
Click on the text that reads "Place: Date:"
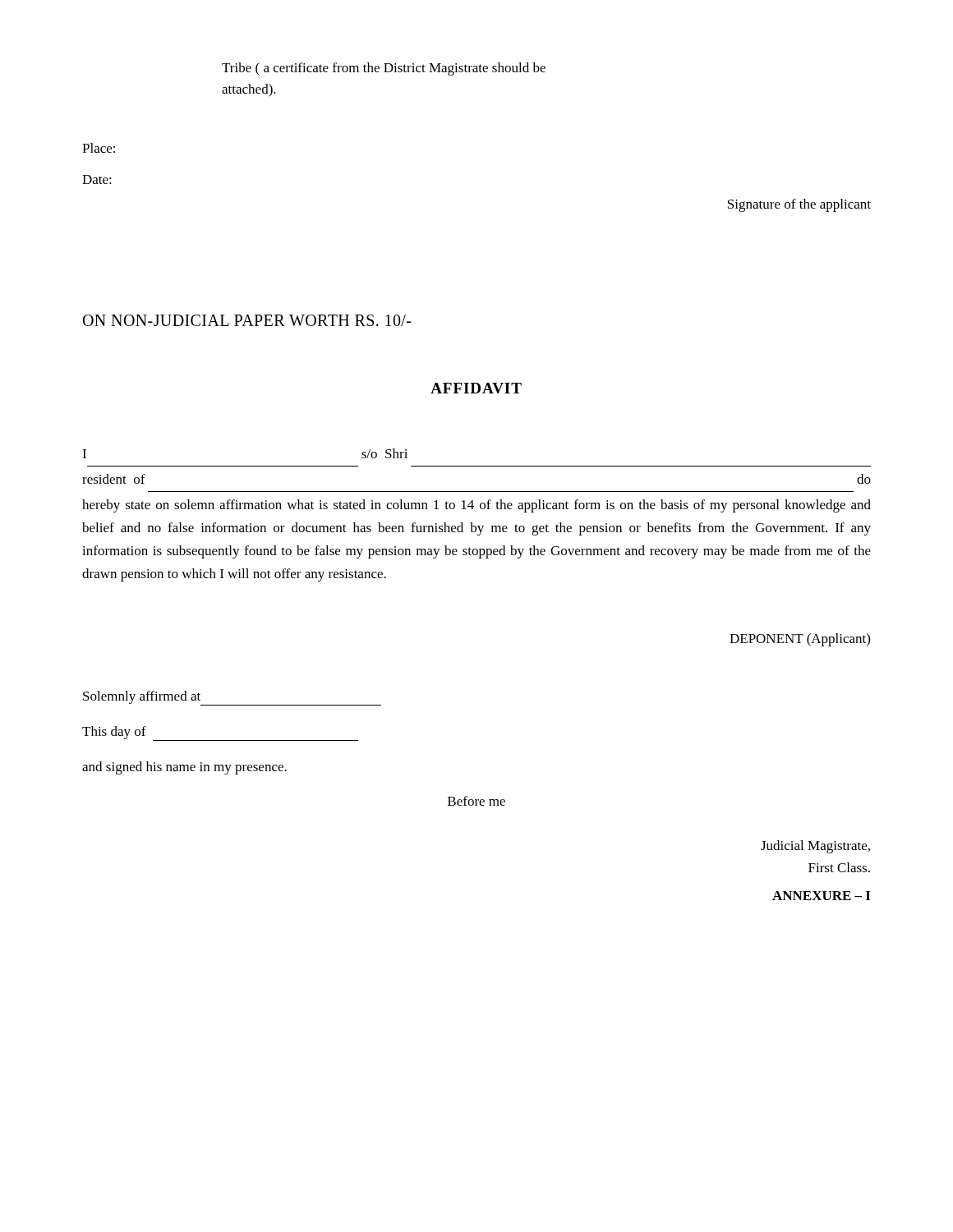click(99, 148)
